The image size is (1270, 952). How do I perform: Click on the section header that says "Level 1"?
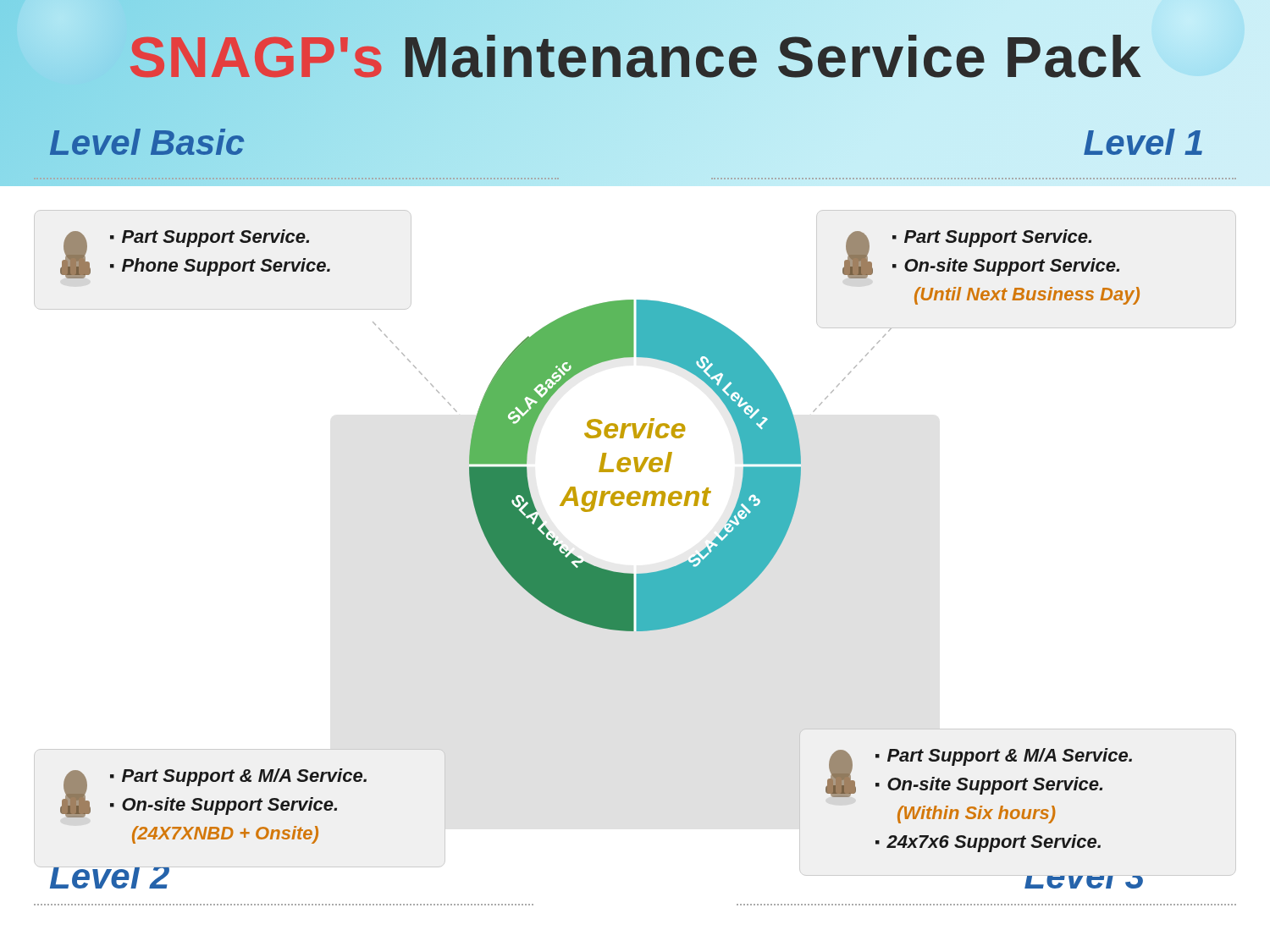coord(1144,143)
